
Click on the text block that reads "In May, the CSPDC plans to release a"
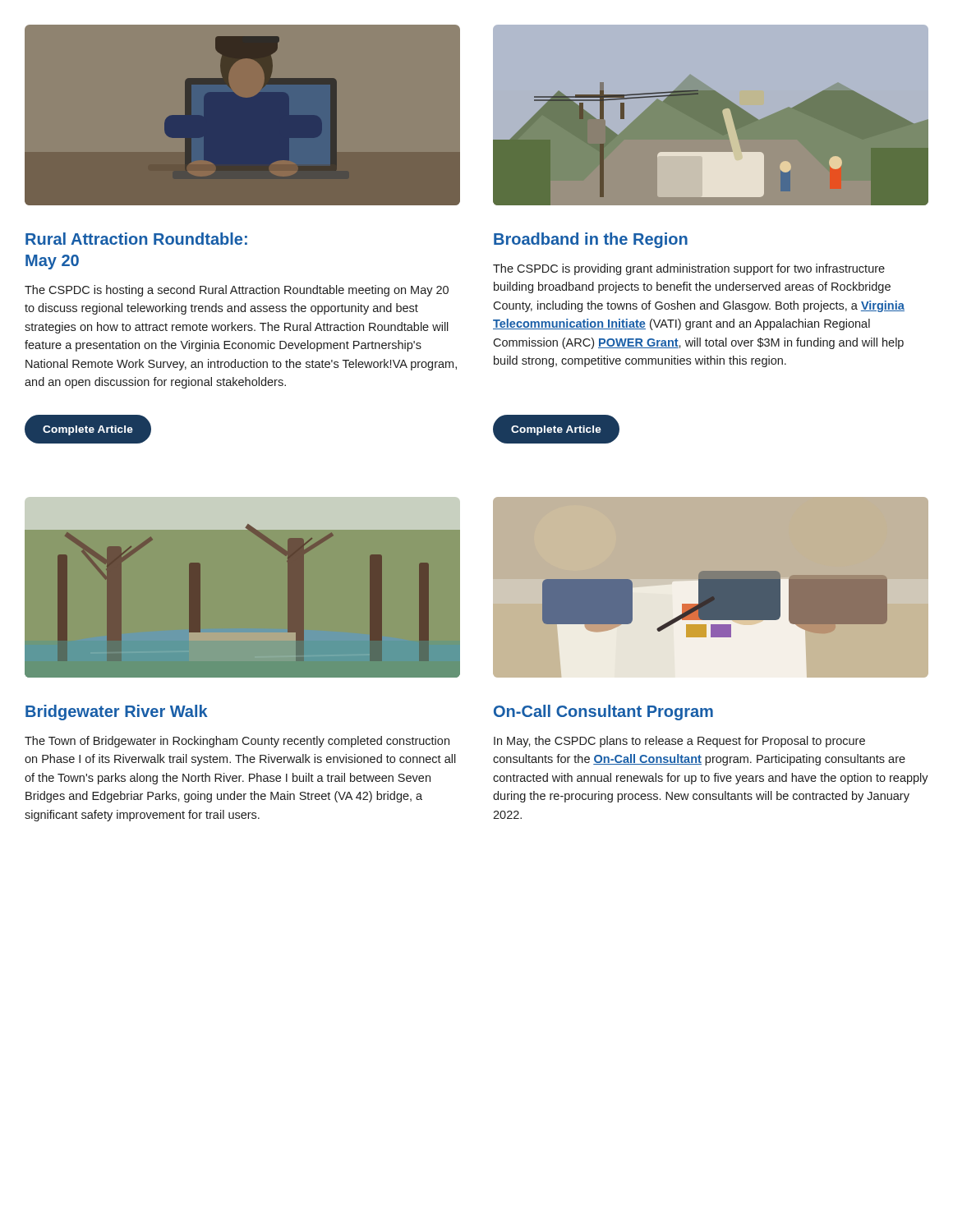[x=711, y=778]
